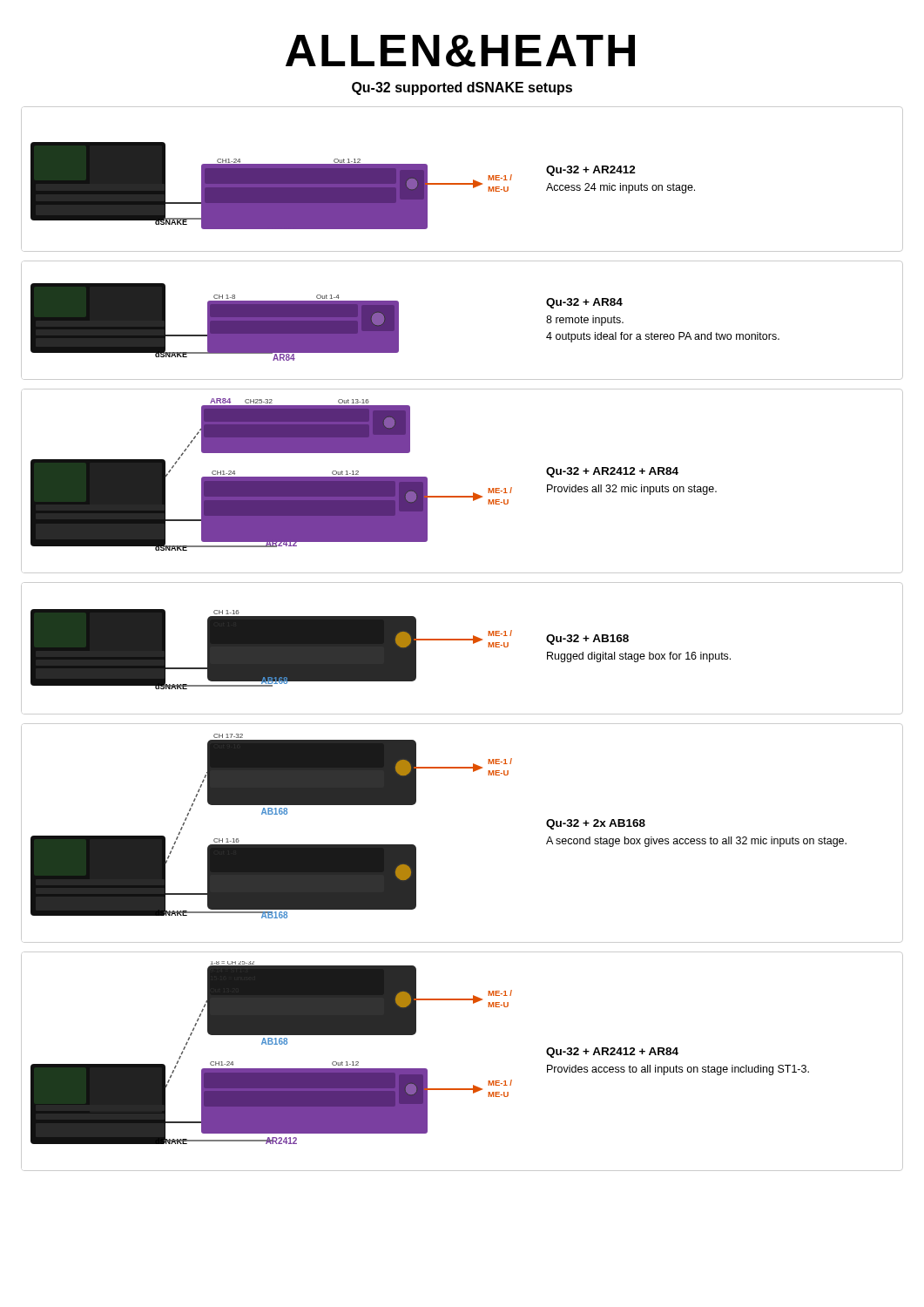Find the text block with the text "Qu-32 + AR2412 + AR84 Provides all"
This screenshot has width=924, height=1307.
coord(716,481)
